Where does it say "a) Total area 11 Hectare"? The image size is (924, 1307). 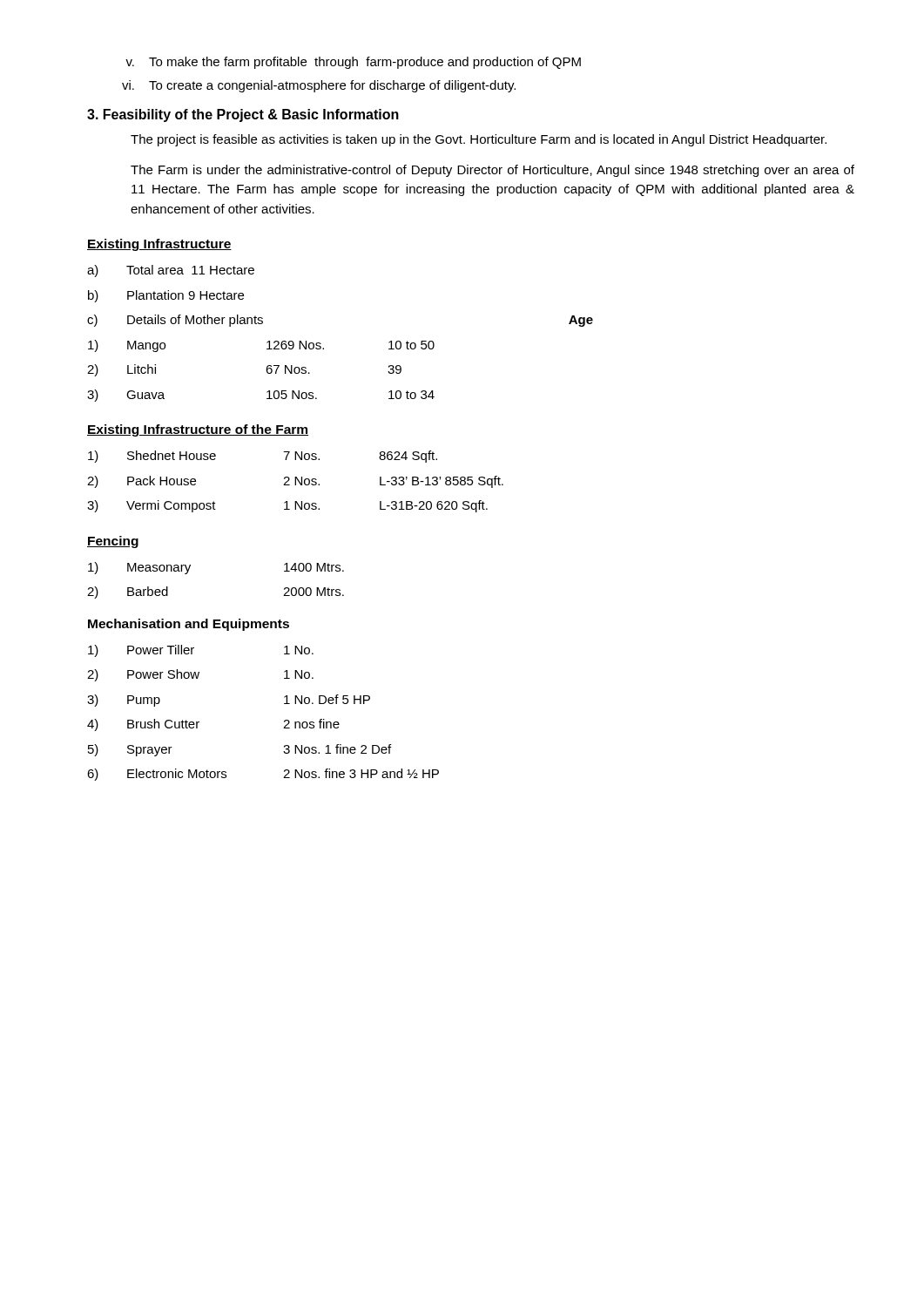[171, 270]
